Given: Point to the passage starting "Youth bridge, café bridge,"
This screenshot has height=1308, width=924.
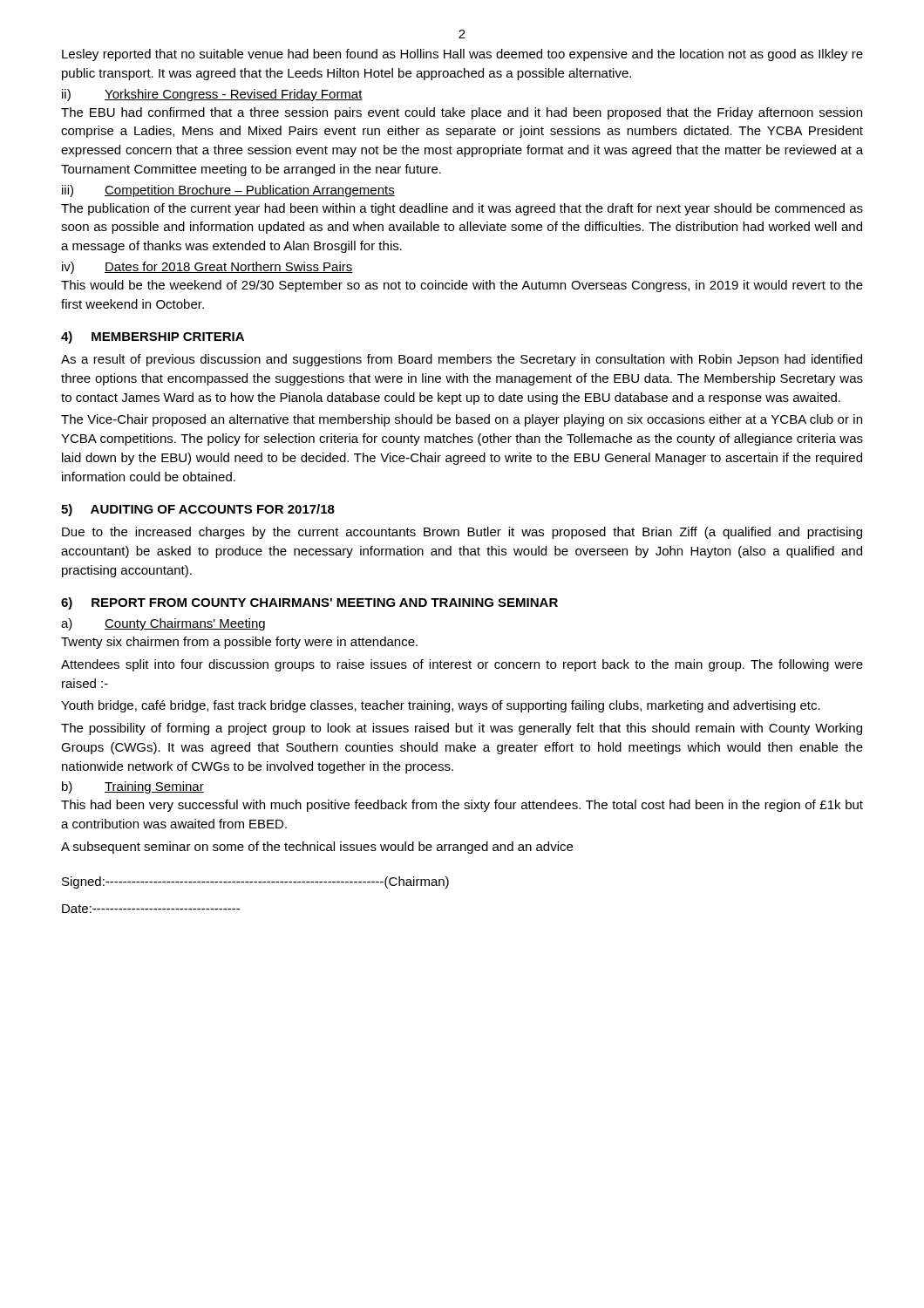Looking at the screenshot, I should point(462,706).
